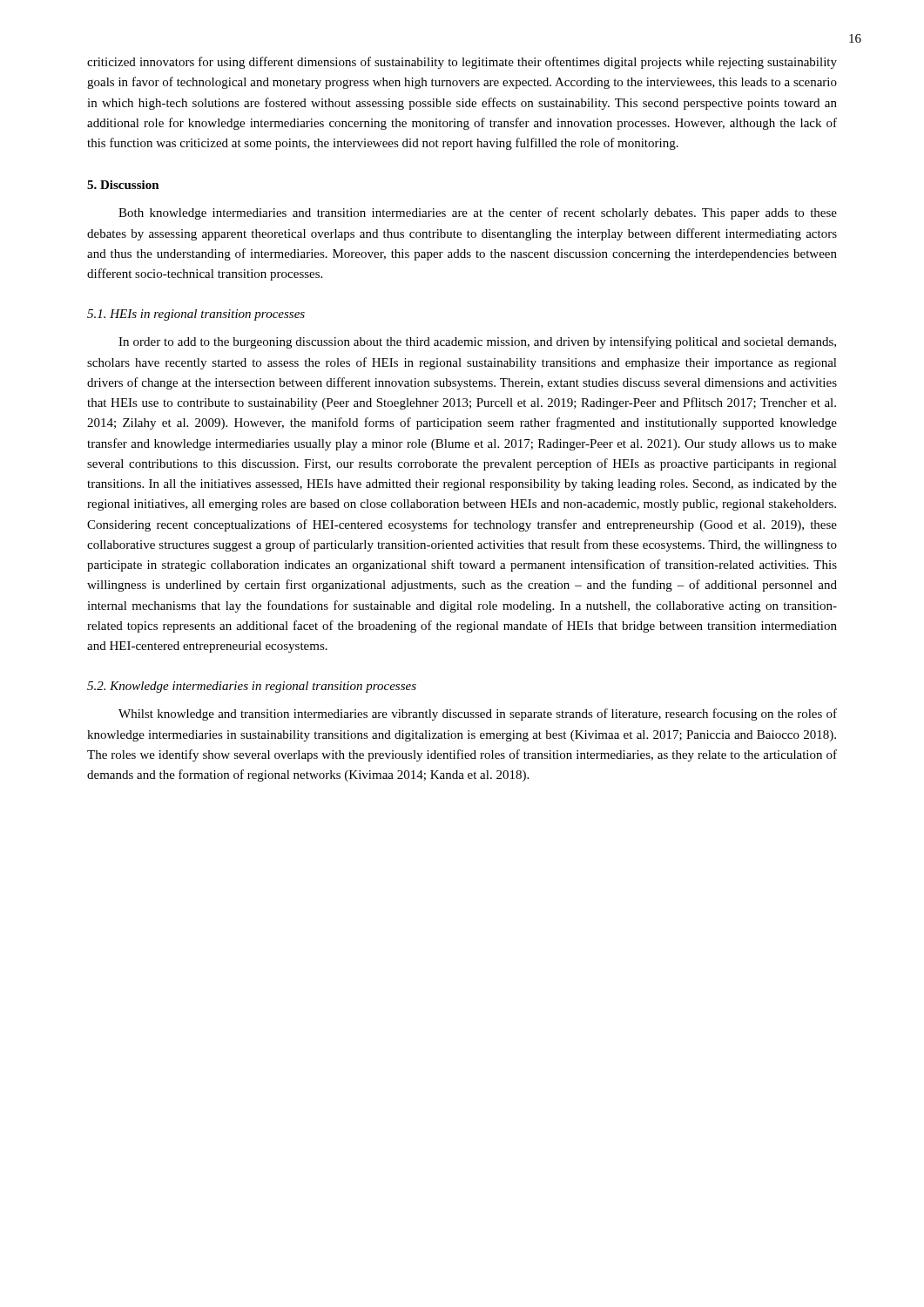This screenshot has width=924, height=1307.
Task: Find the text block that reads "Both knowledge intermediaries and transition intermediaries"
Action: point(462,244)
